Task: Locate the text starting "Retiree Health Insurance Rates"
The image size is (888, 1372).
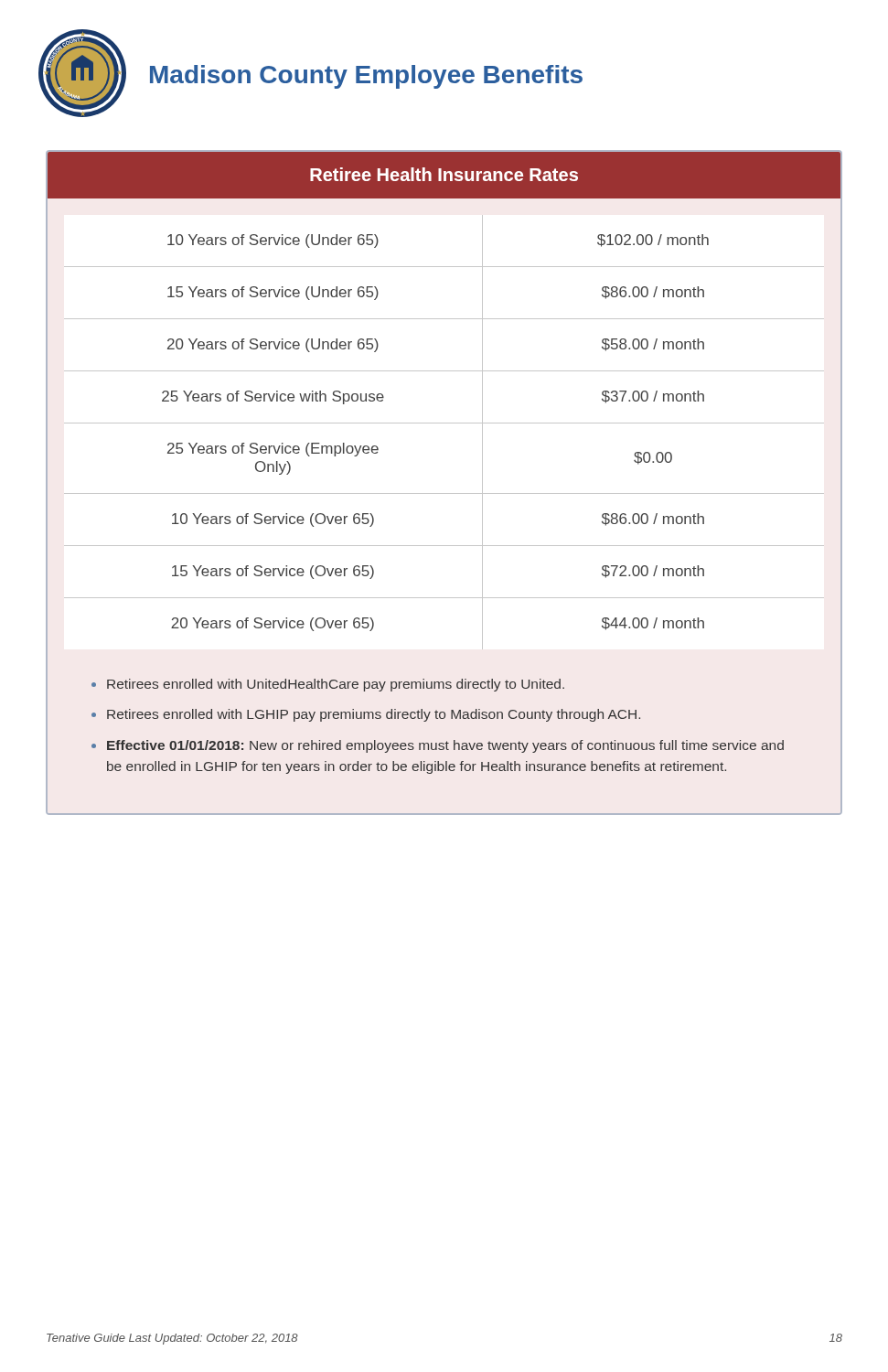Action: click(x=444, y=175)
